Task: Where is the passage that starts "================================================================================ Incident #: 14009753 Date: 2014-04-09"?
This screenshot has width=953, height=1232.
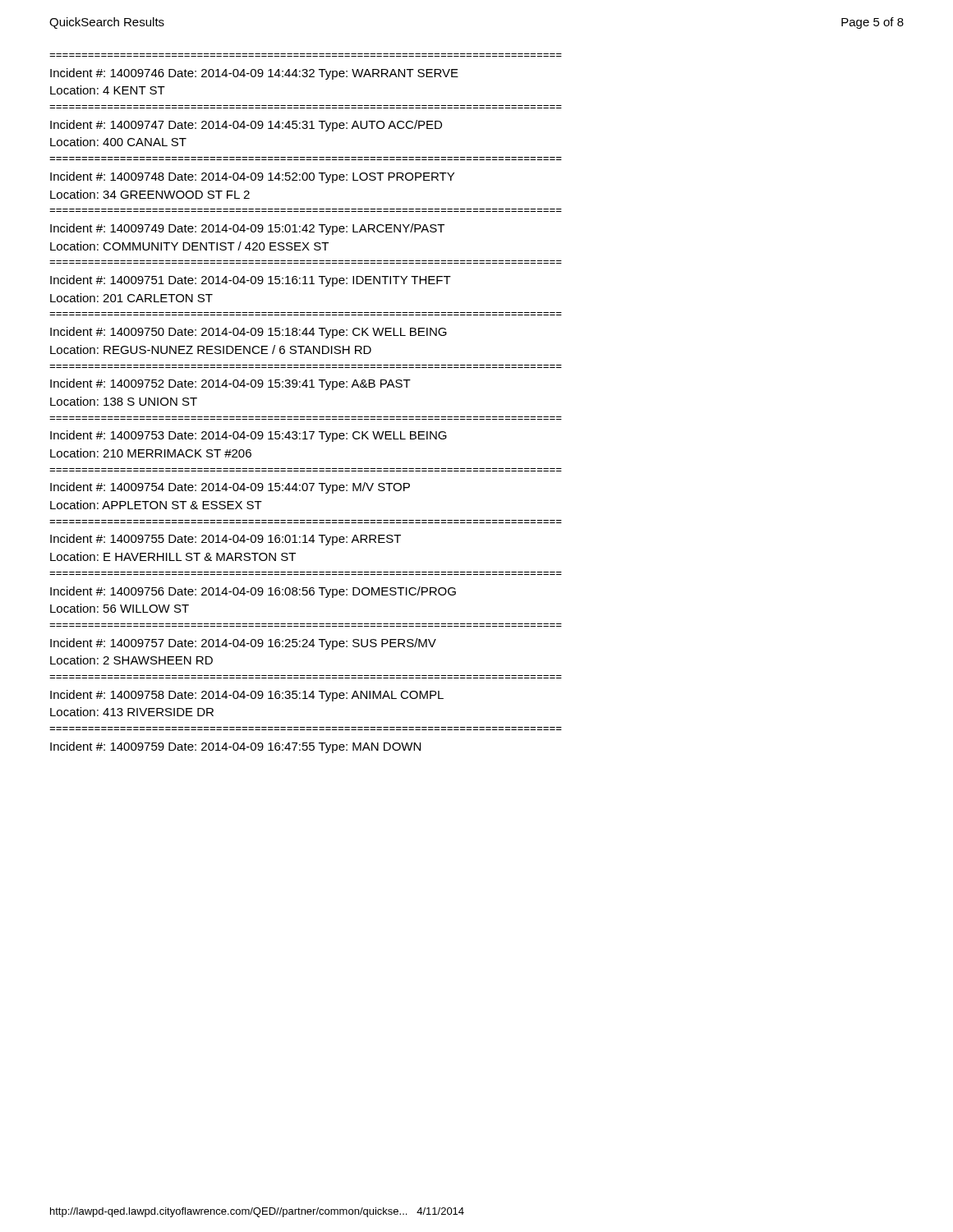Action: pyautogui.click(x=249, y=436)
